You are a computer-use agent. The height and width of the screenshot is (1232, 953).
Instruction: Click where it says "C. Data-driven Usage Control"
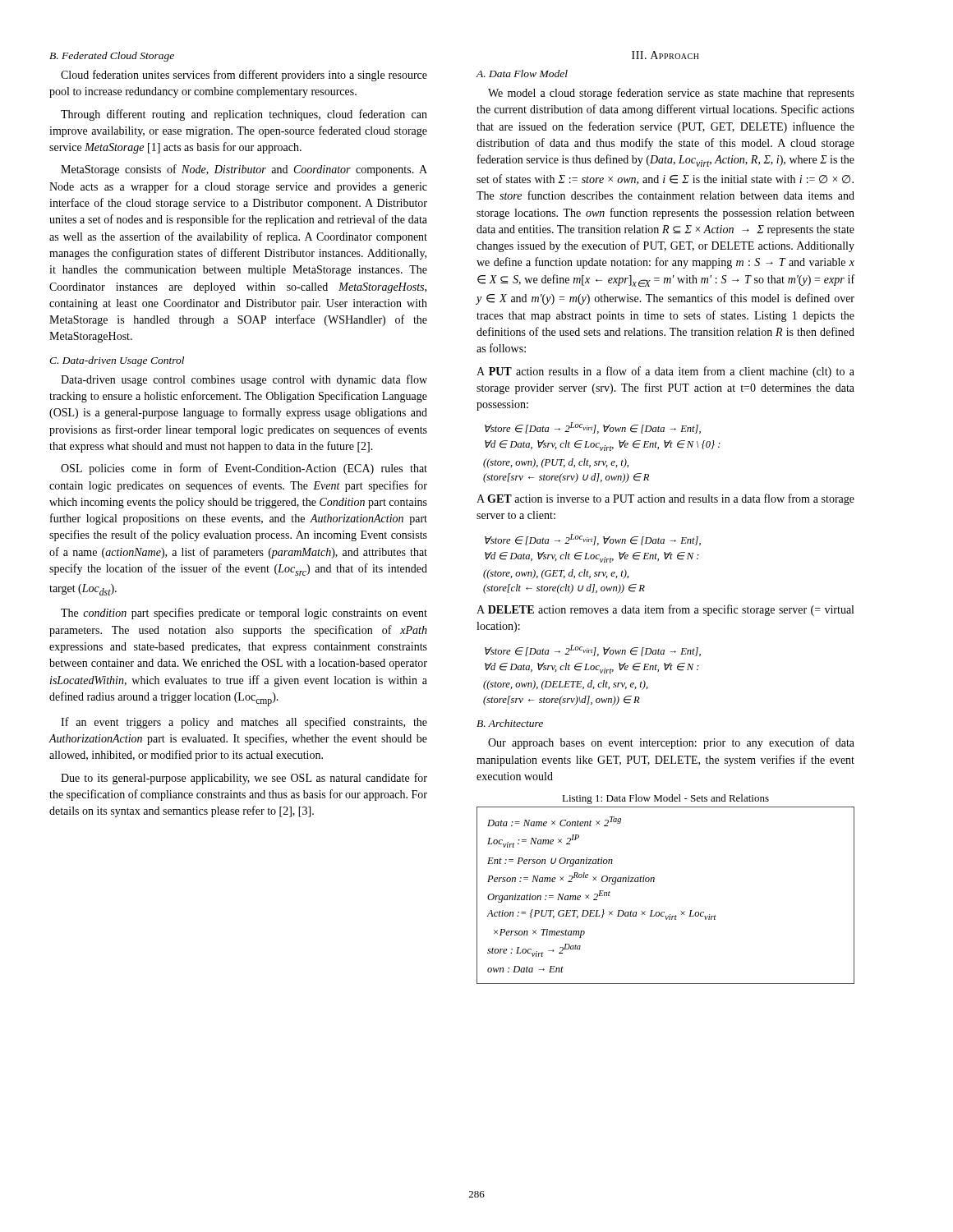tap(117, 360)
